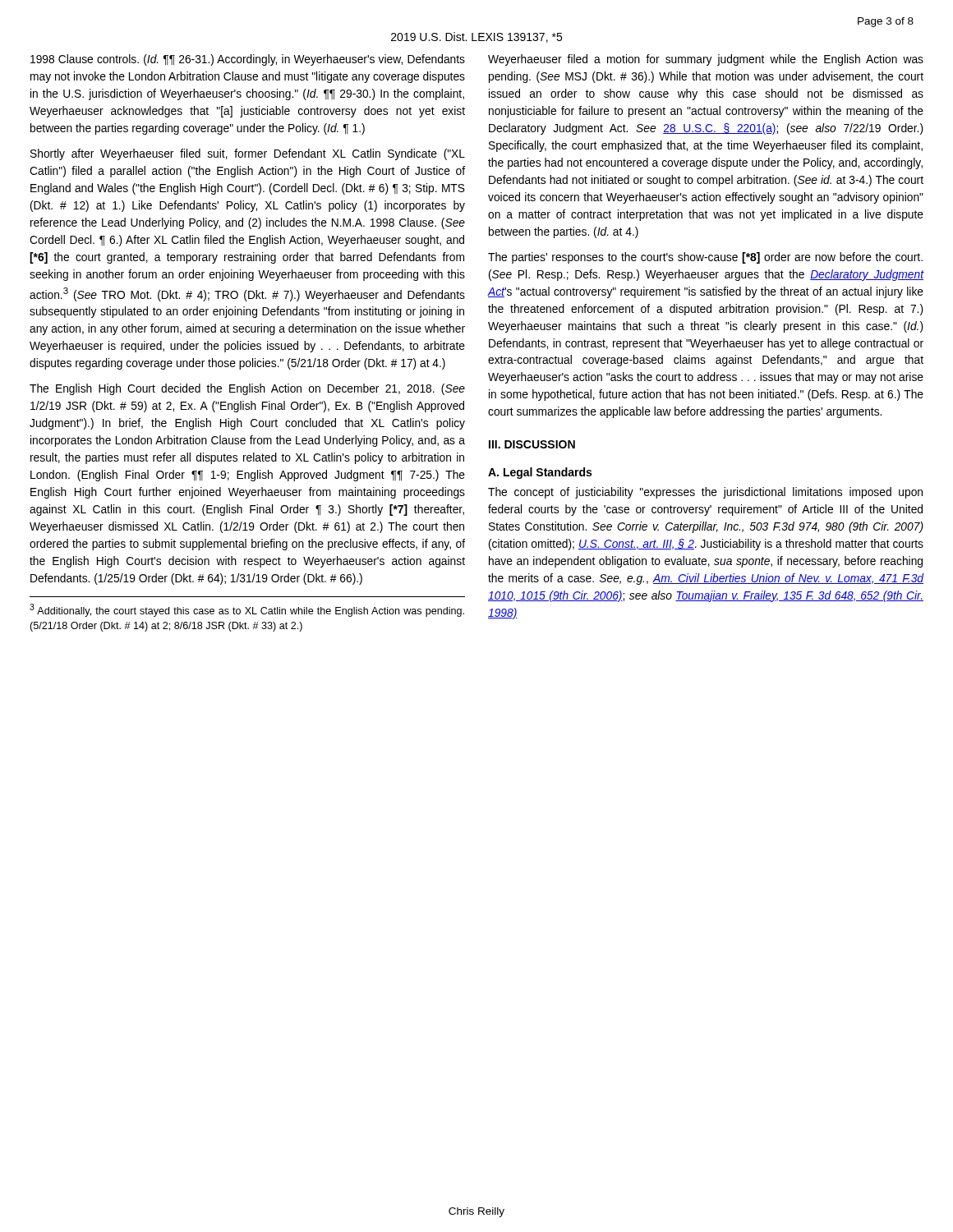Locate the region starting "The concept of justiciability"
The image size is (953, 1232).
point(706,553)
